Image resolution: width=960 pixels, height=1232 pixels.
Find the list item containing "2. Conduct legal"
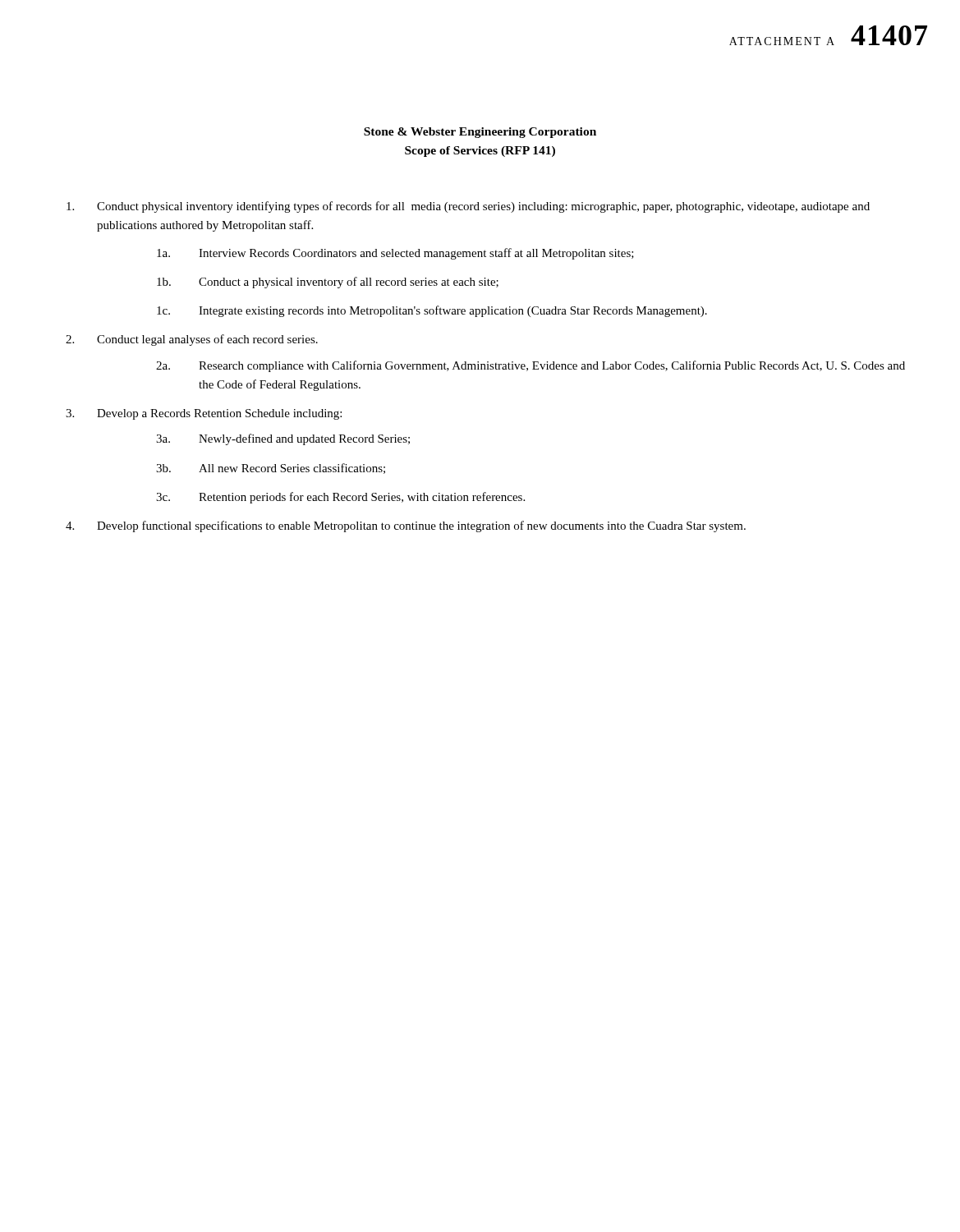coord(192,340)
